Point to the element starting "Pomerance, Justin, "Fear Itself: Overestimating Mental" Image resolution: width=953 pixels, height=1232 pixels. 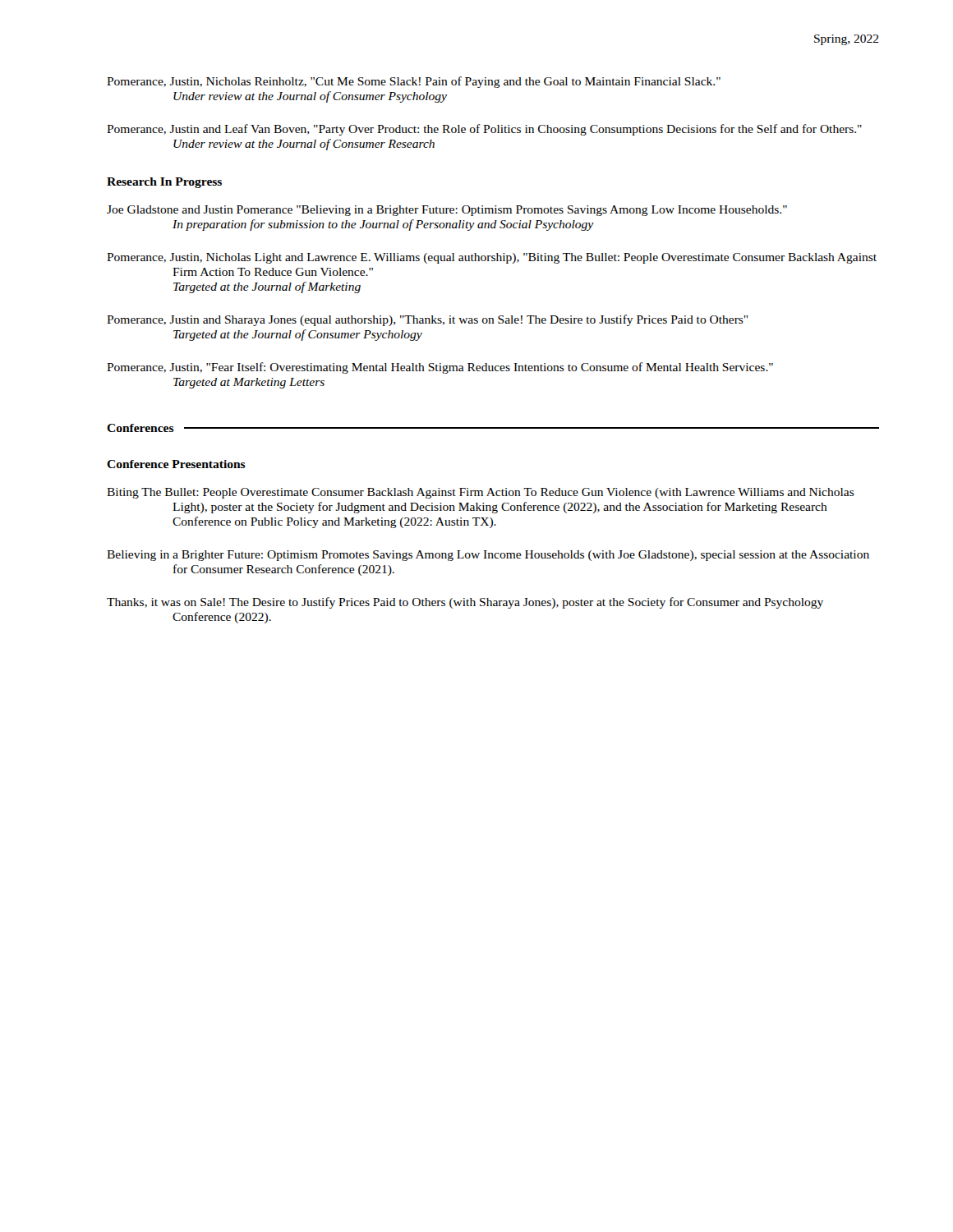(493, 375)
